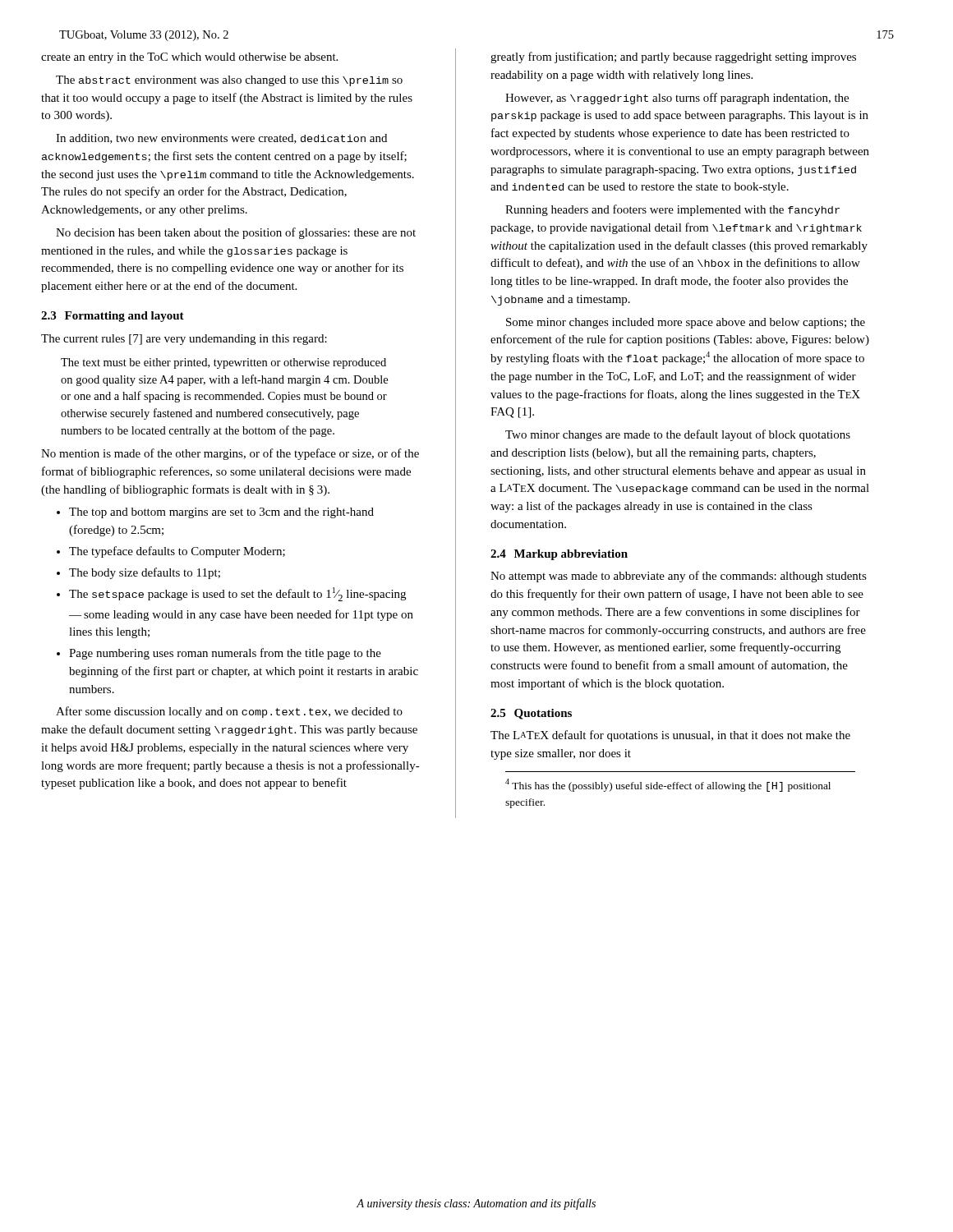The image size is (953, 1232).
Task: Click on the passage starting "Two minor changes are"
Action: [680, 479]
